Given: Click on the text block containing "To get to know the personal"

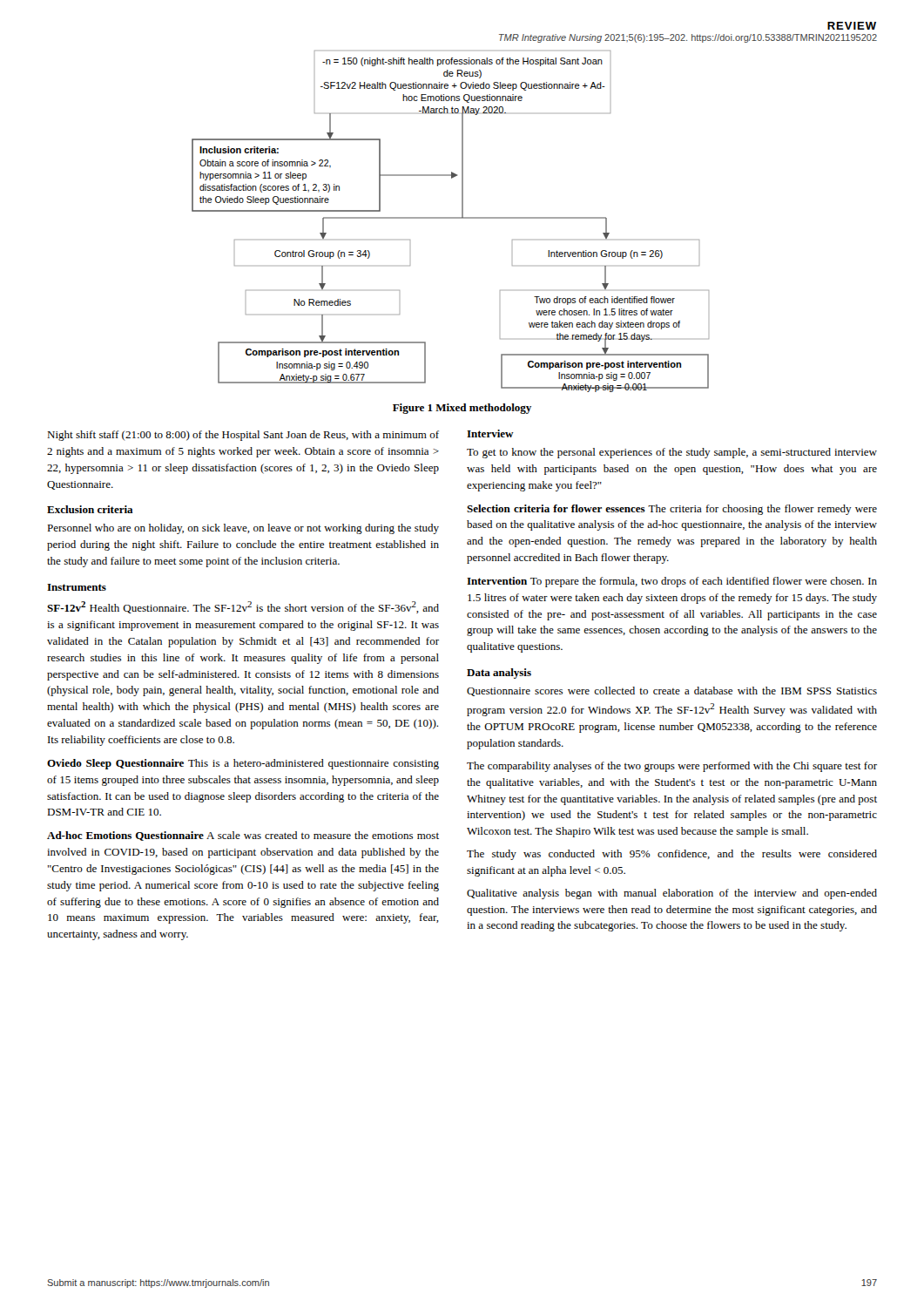Looking at the screenshot, I should click(672, 469).
